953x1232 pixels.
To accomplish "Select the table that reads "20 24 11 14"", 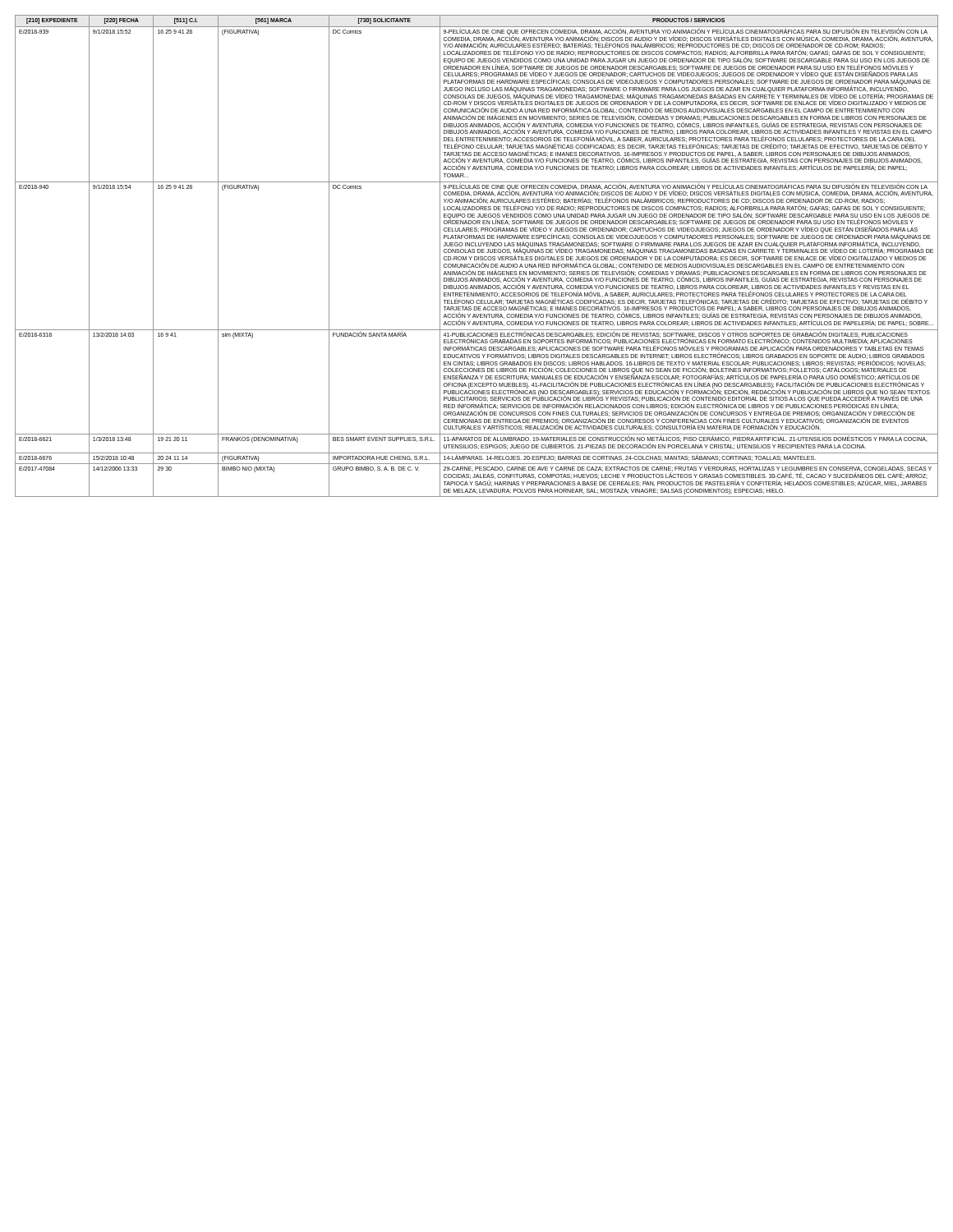I will (x=476, y=256).
